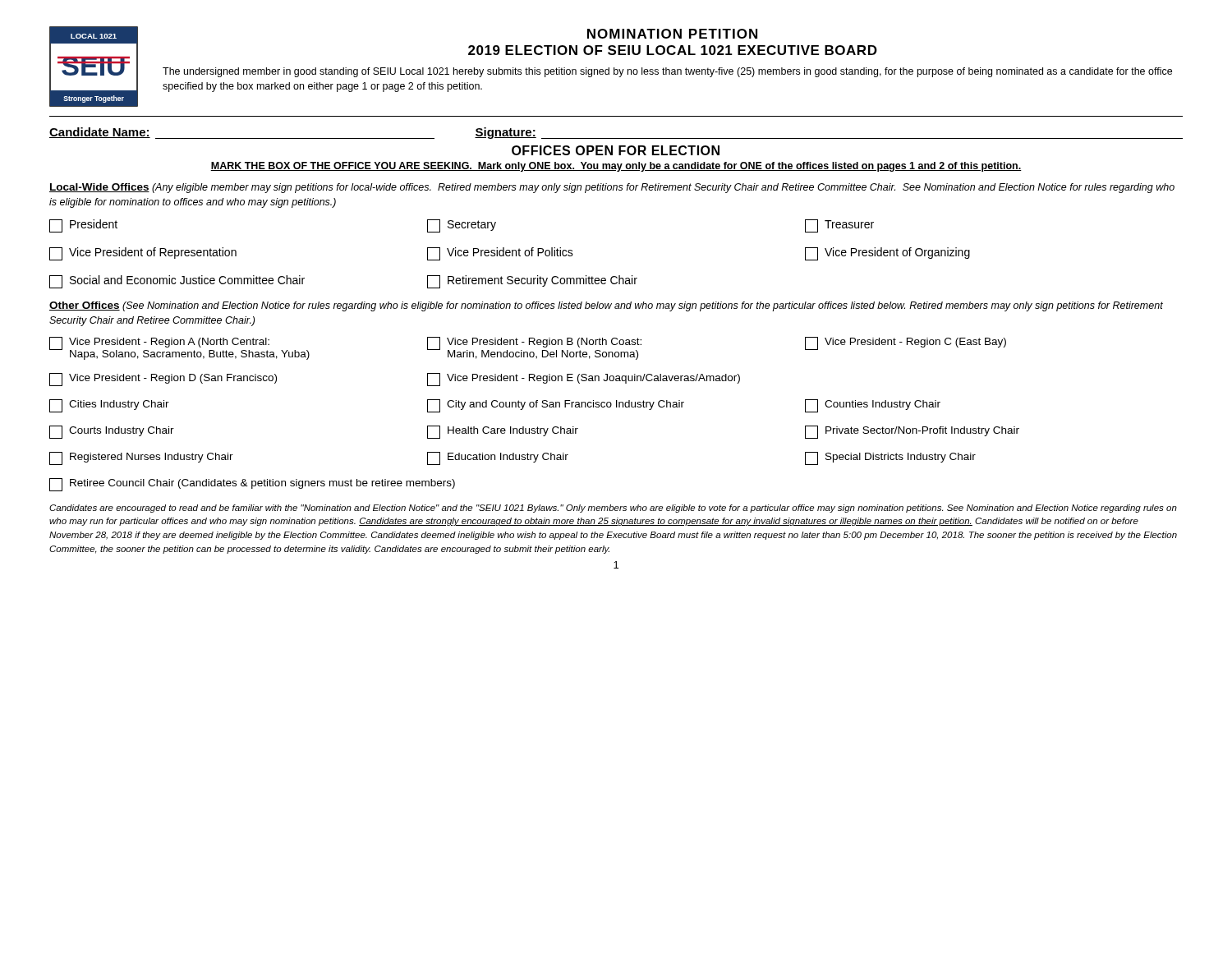This screenshot has width=1232, height=953.
Task: Locate the passage starting "Vice President - Region C (East"
Action: (x=906, y=342)
